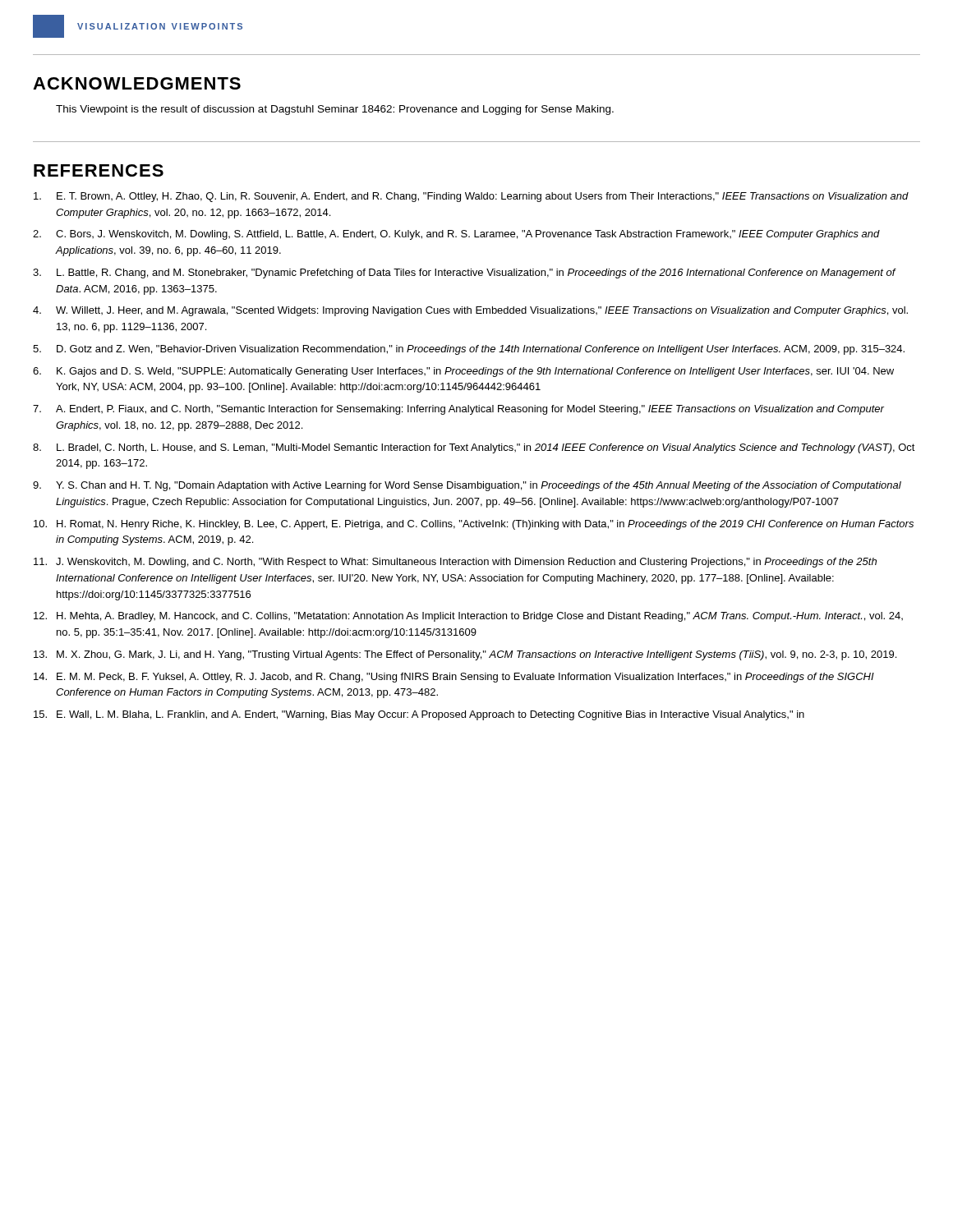Screen dimensions: 1232x953
Task: Click the passage that begins "3. L. Battle, R."
Action: point(476,281)
